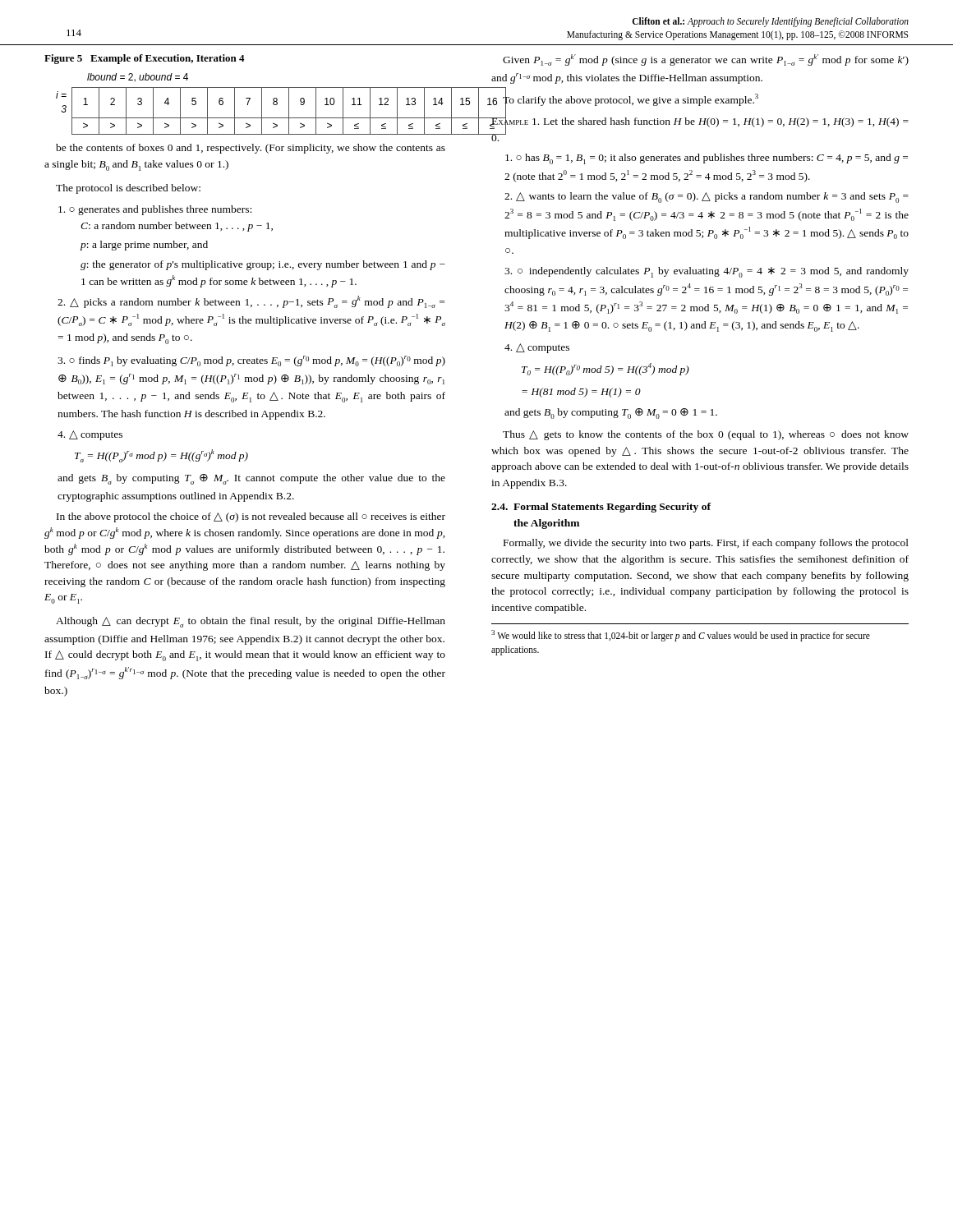Navigate to the region starting "○ generates and publishes three numbers: C: a"

(155, 210)
